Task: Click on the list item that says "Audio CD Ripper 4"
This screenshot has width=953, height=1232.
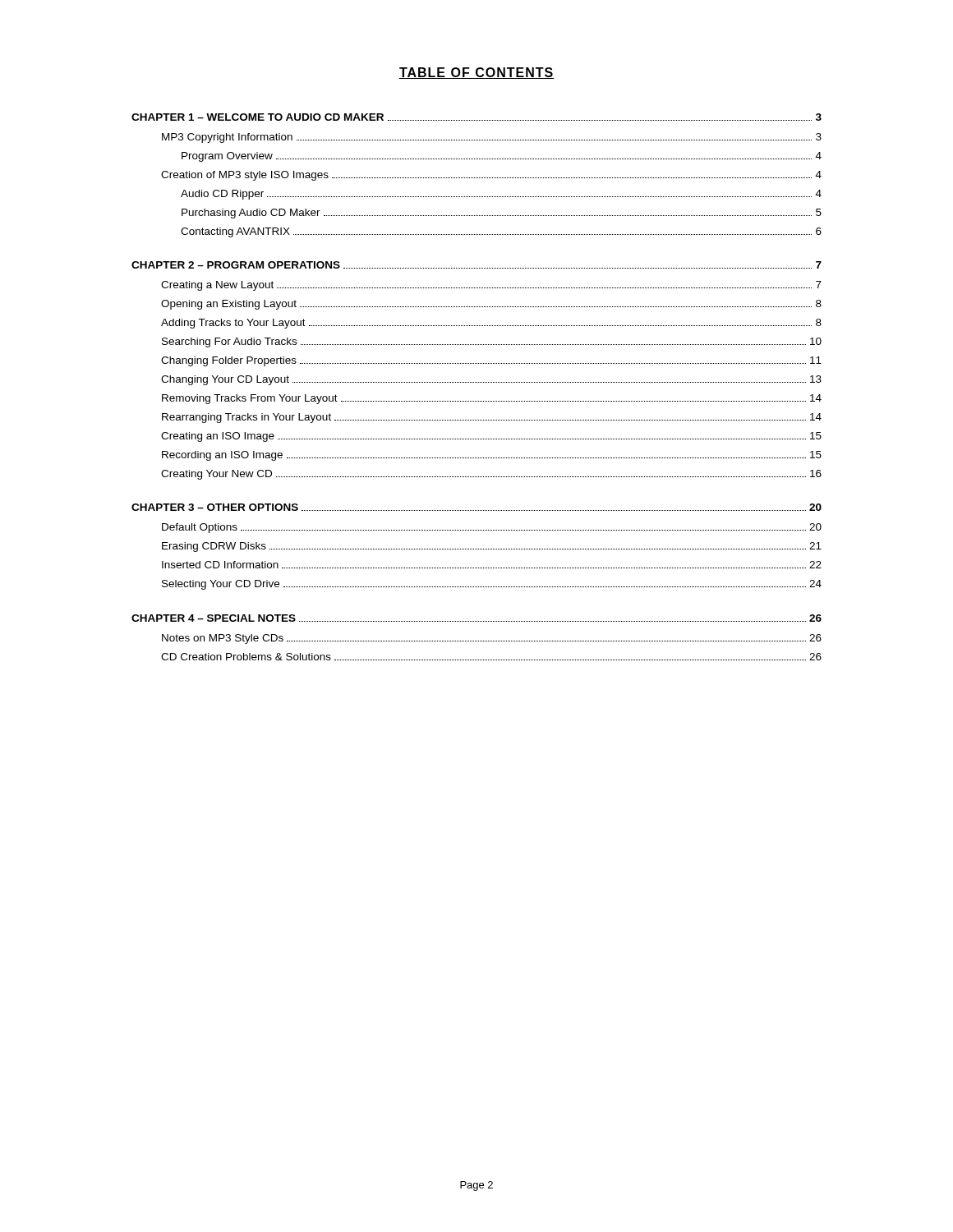Action: (501, 194)
